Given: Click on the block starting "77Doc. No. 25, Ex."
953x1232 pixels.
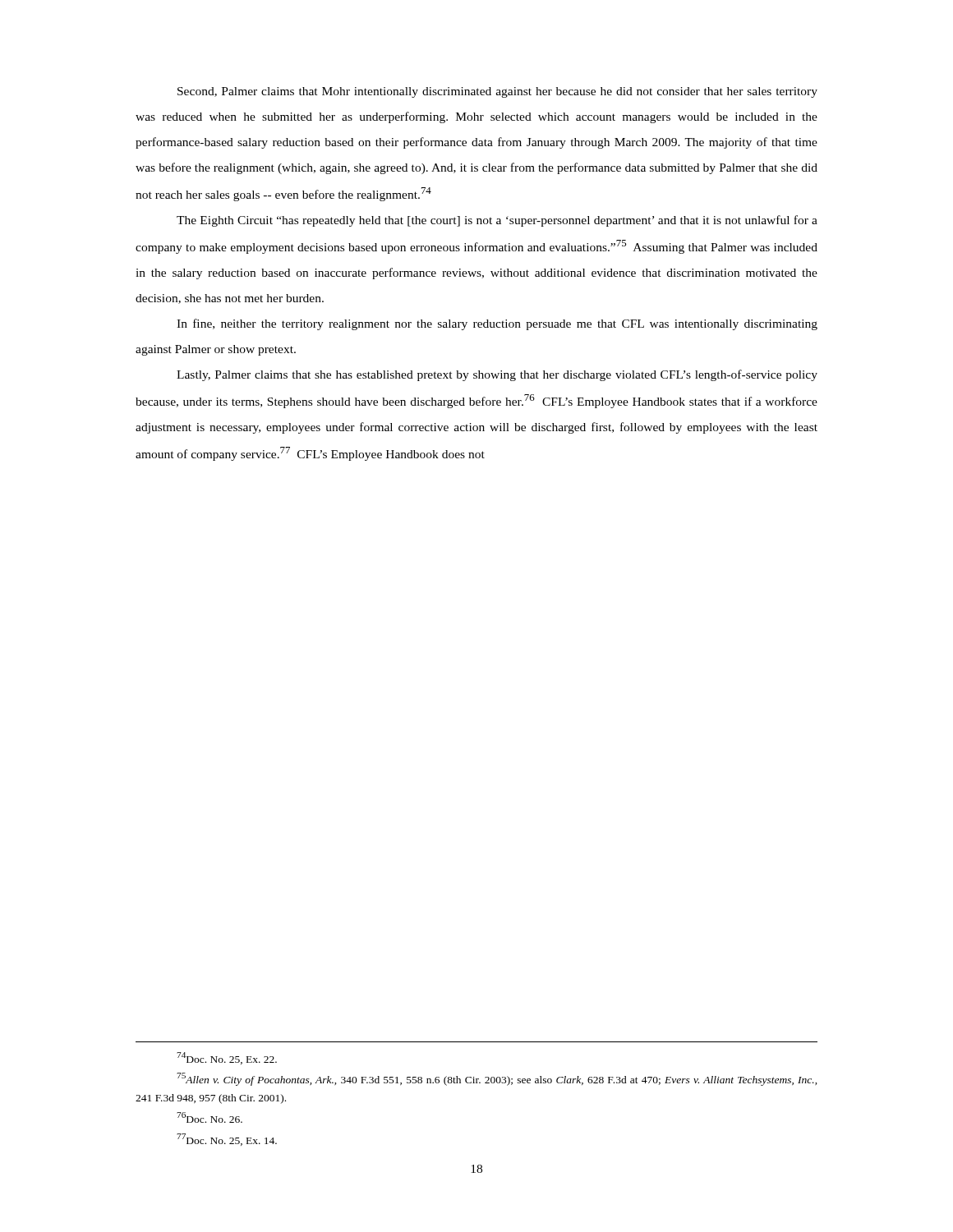Looking at the screenshot, I should (x=227, y=1140).
